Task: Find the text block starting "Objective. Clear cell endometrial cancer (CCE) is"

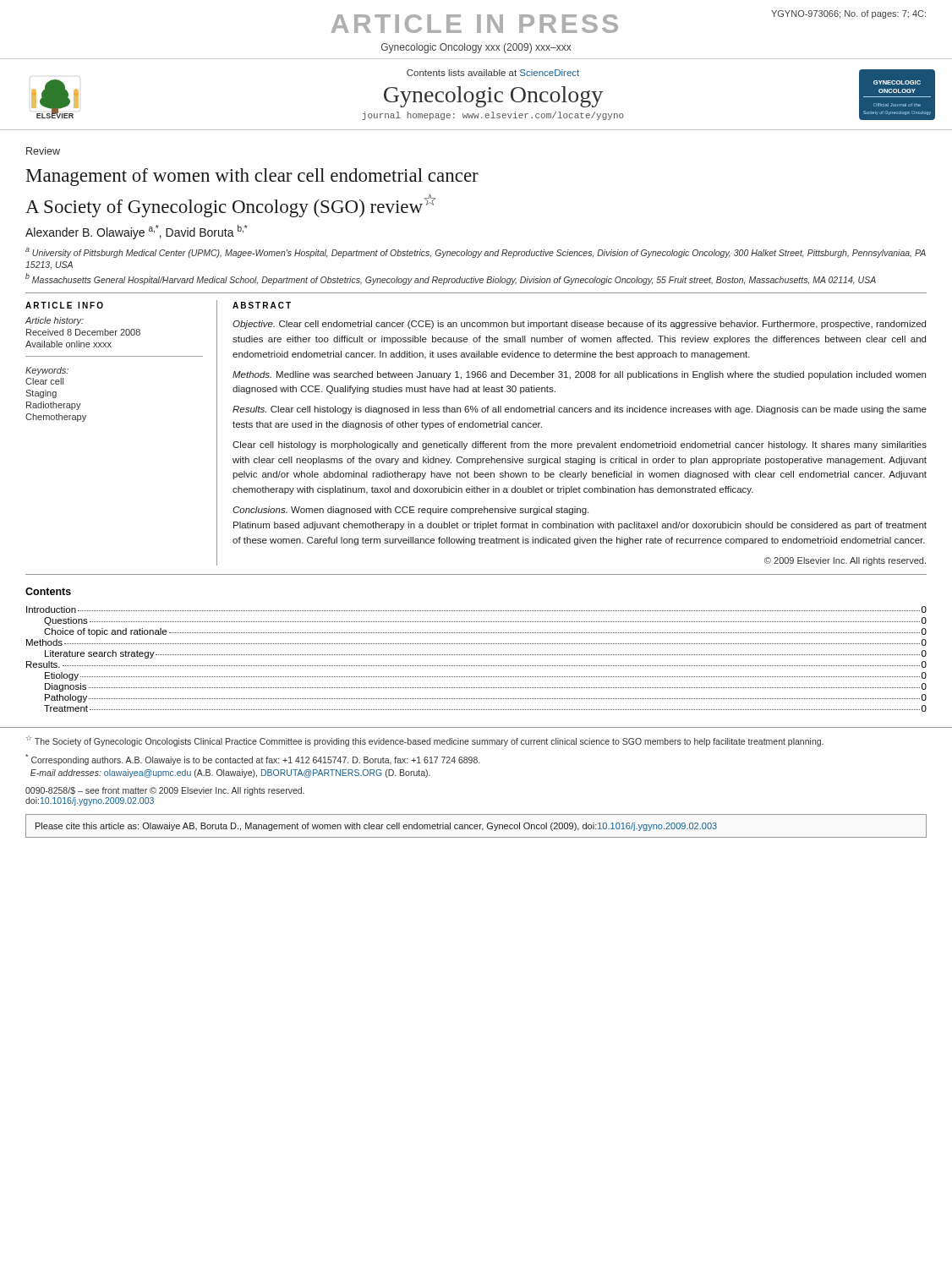Action: (580, 339)
